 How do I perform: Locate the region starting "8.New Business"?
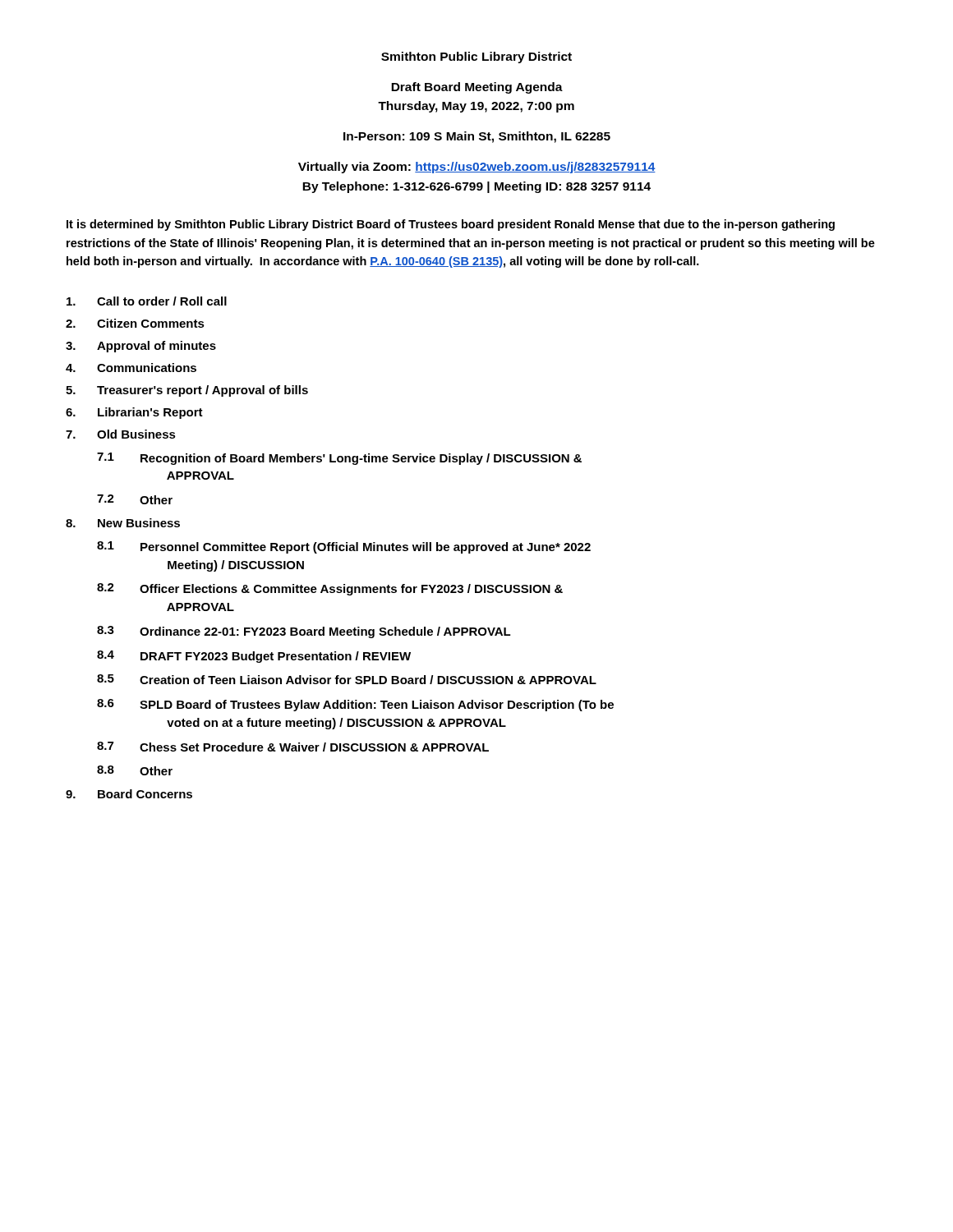[x=123, y=523]
